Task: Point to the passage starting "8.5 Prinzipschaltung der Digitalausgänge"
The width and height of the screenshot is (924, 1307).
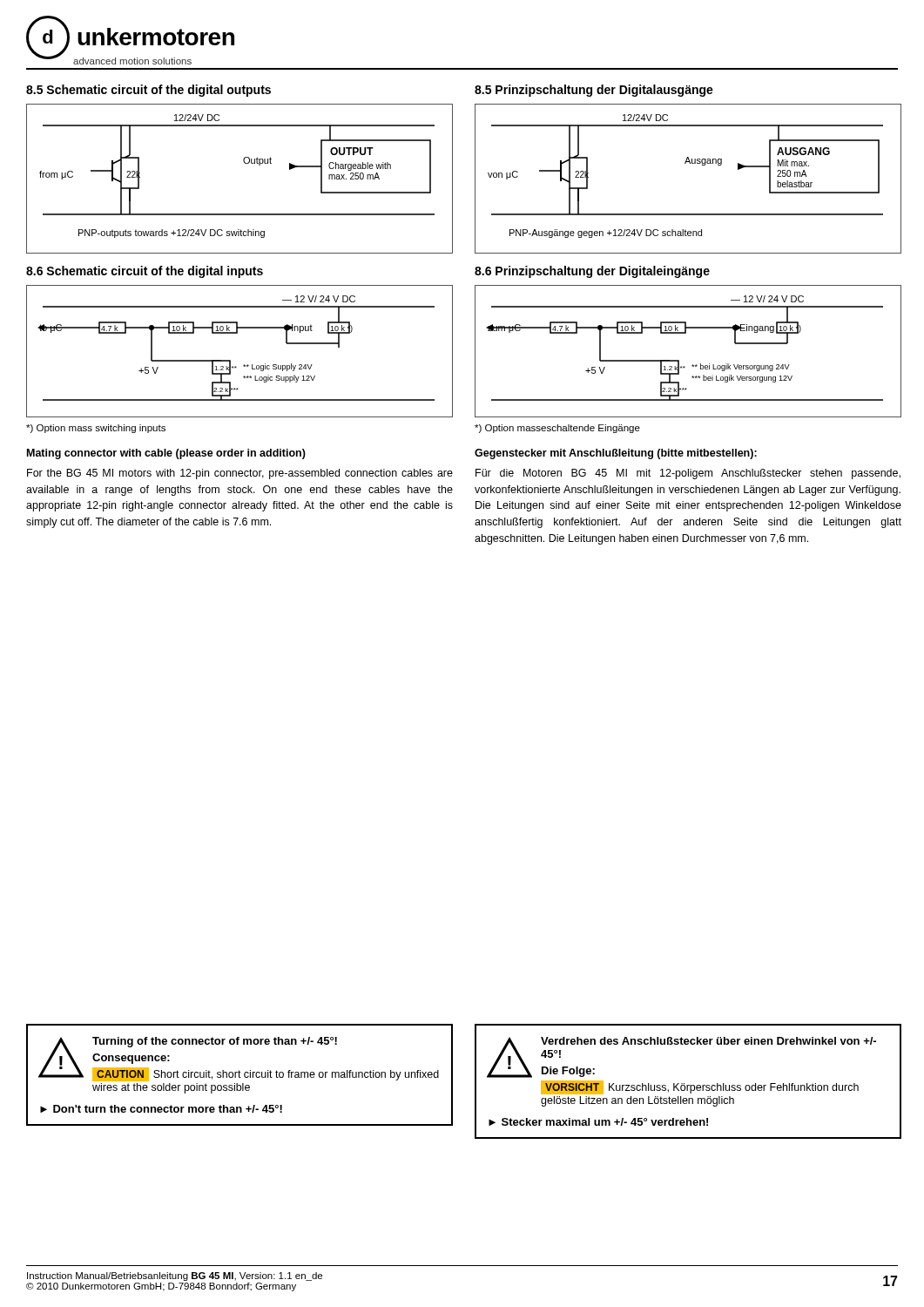Action: [x=594, y=90]
